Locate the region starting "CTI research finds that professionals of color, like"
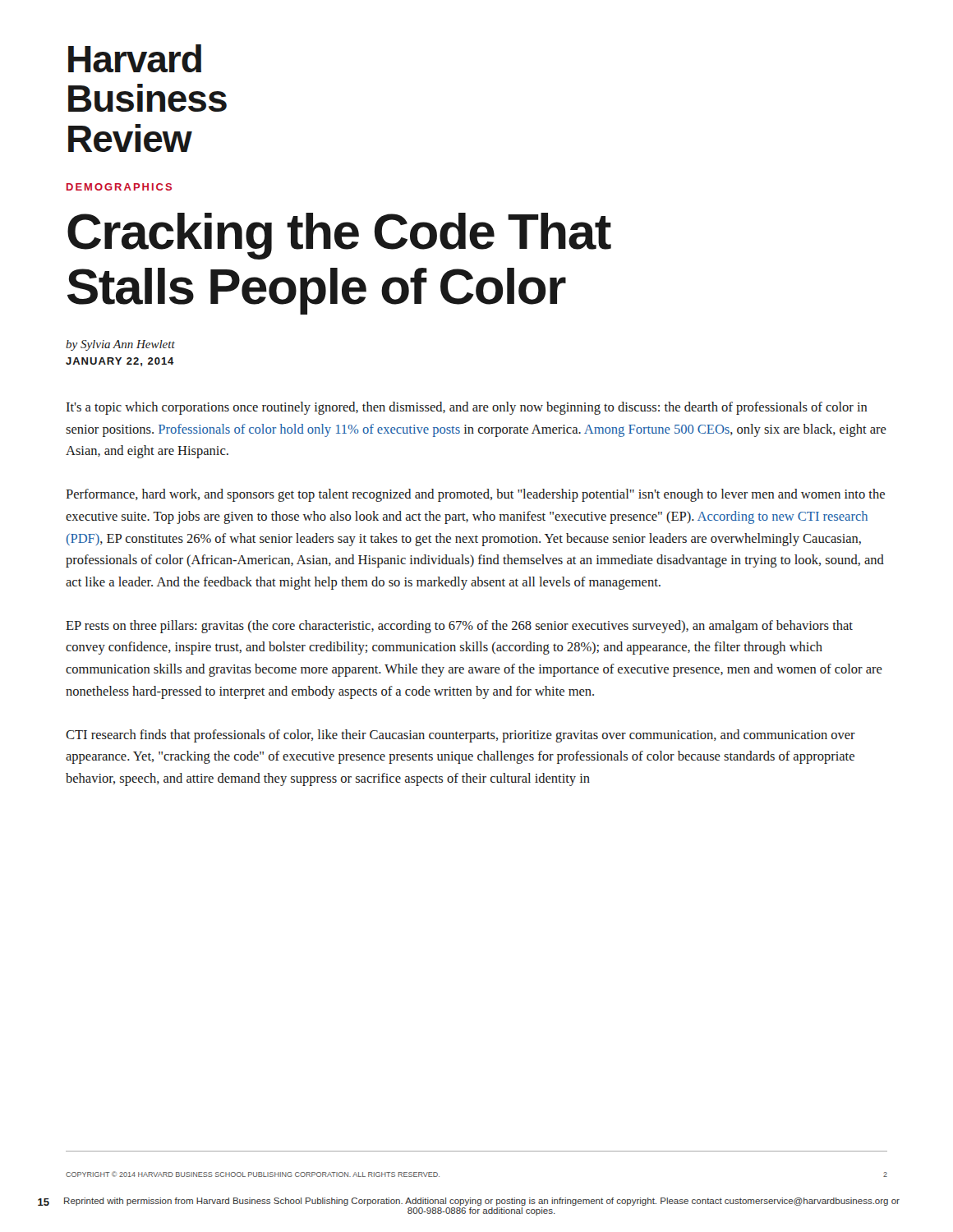This screenshot has height=1232, width=953. point(460,756)
